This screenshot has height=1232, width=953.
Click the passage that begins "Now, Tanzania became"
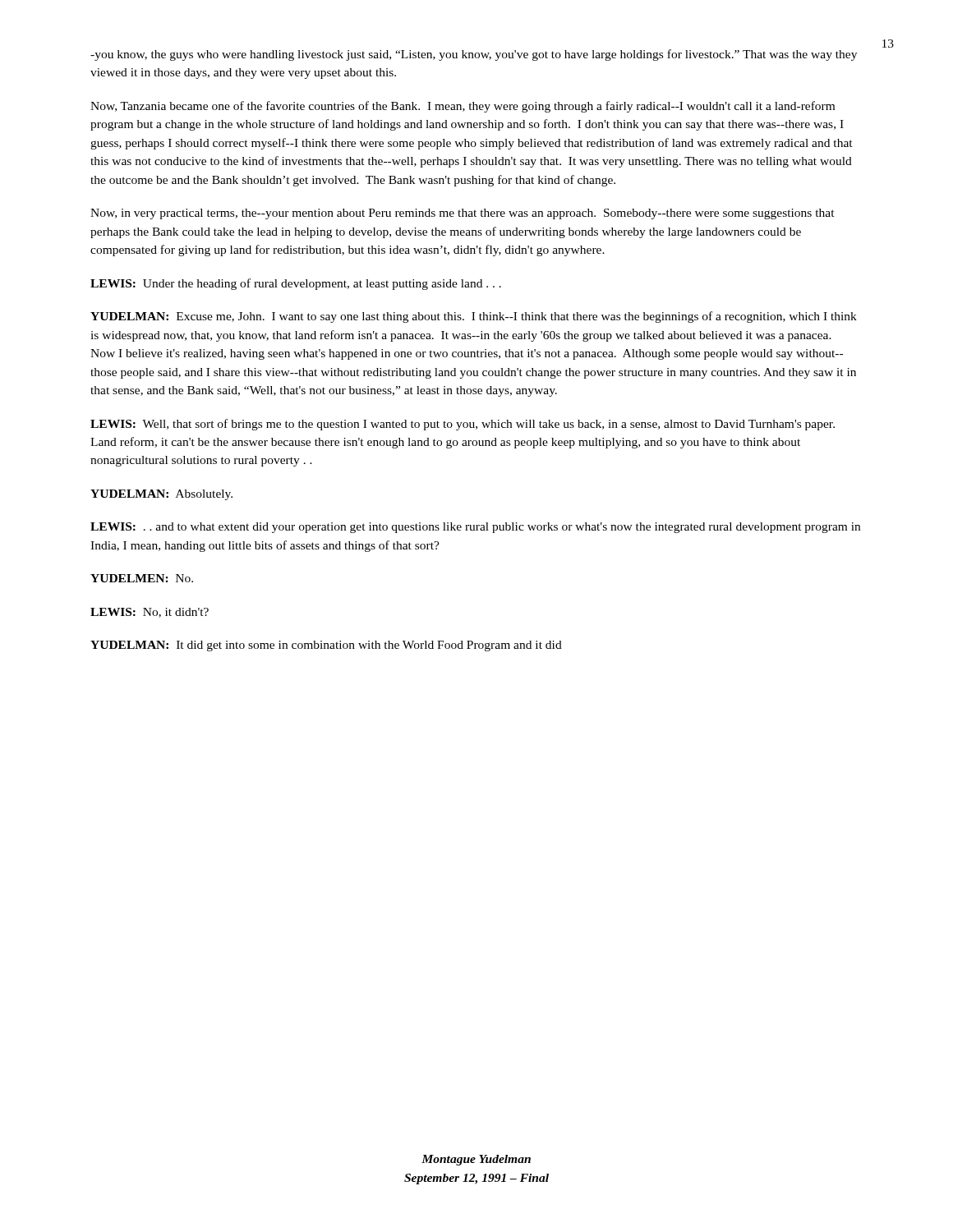471,142
